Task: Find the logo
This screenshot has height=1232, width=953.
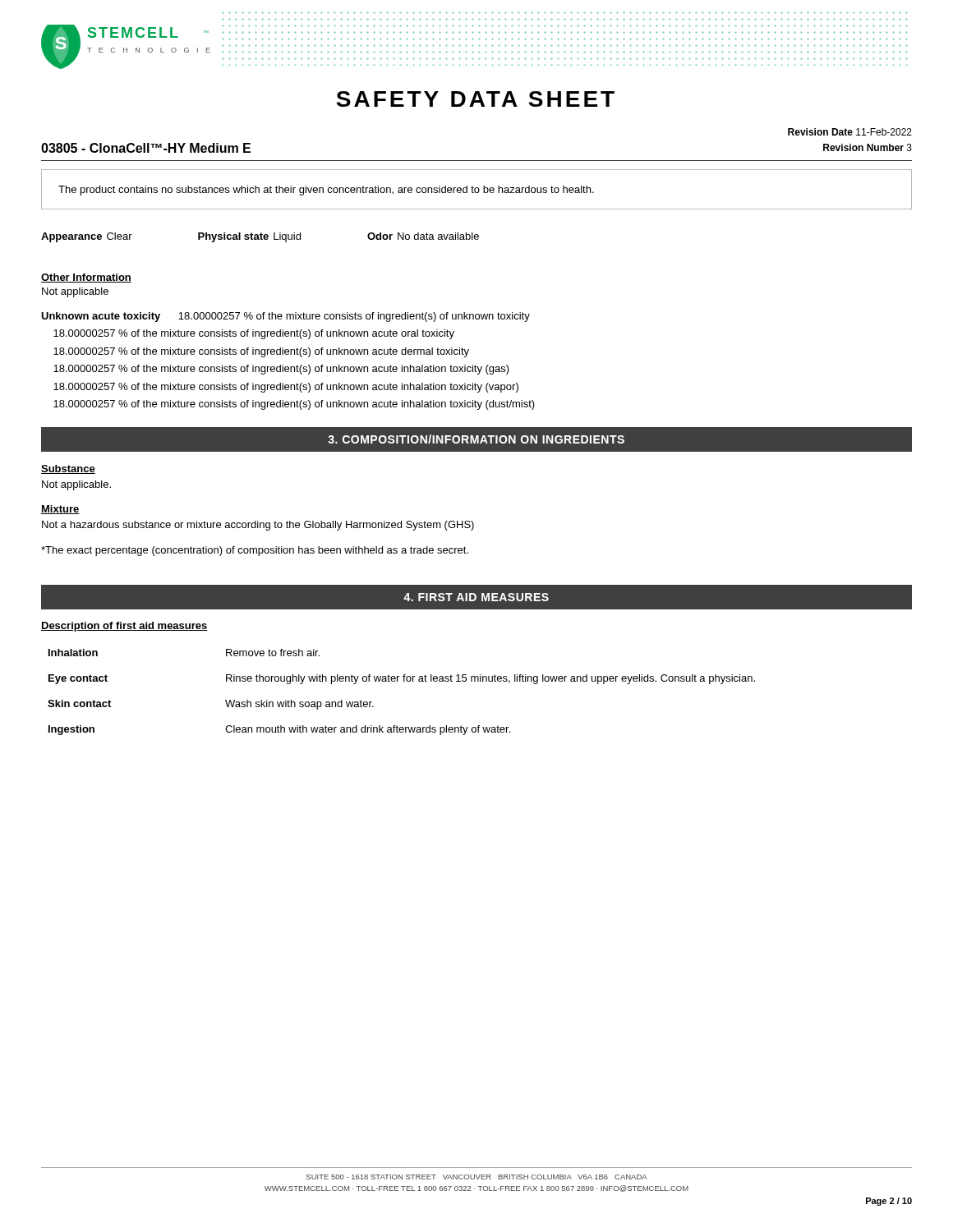Action: click(476, 44)
